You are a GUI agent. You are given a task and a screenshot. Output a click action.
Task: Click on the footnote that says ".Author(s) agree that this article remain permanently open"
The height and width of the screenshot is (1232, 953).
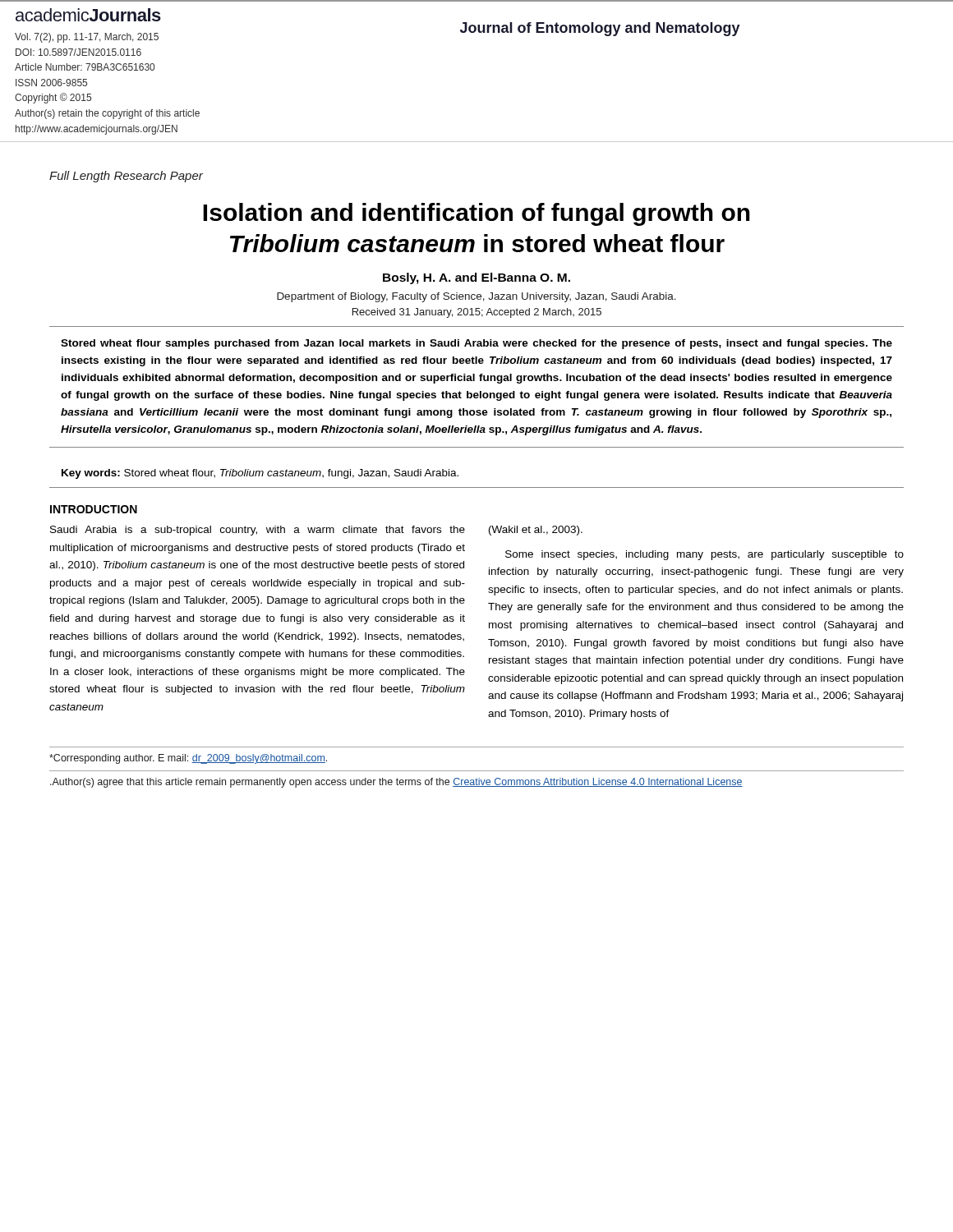[x=396, y=782]
